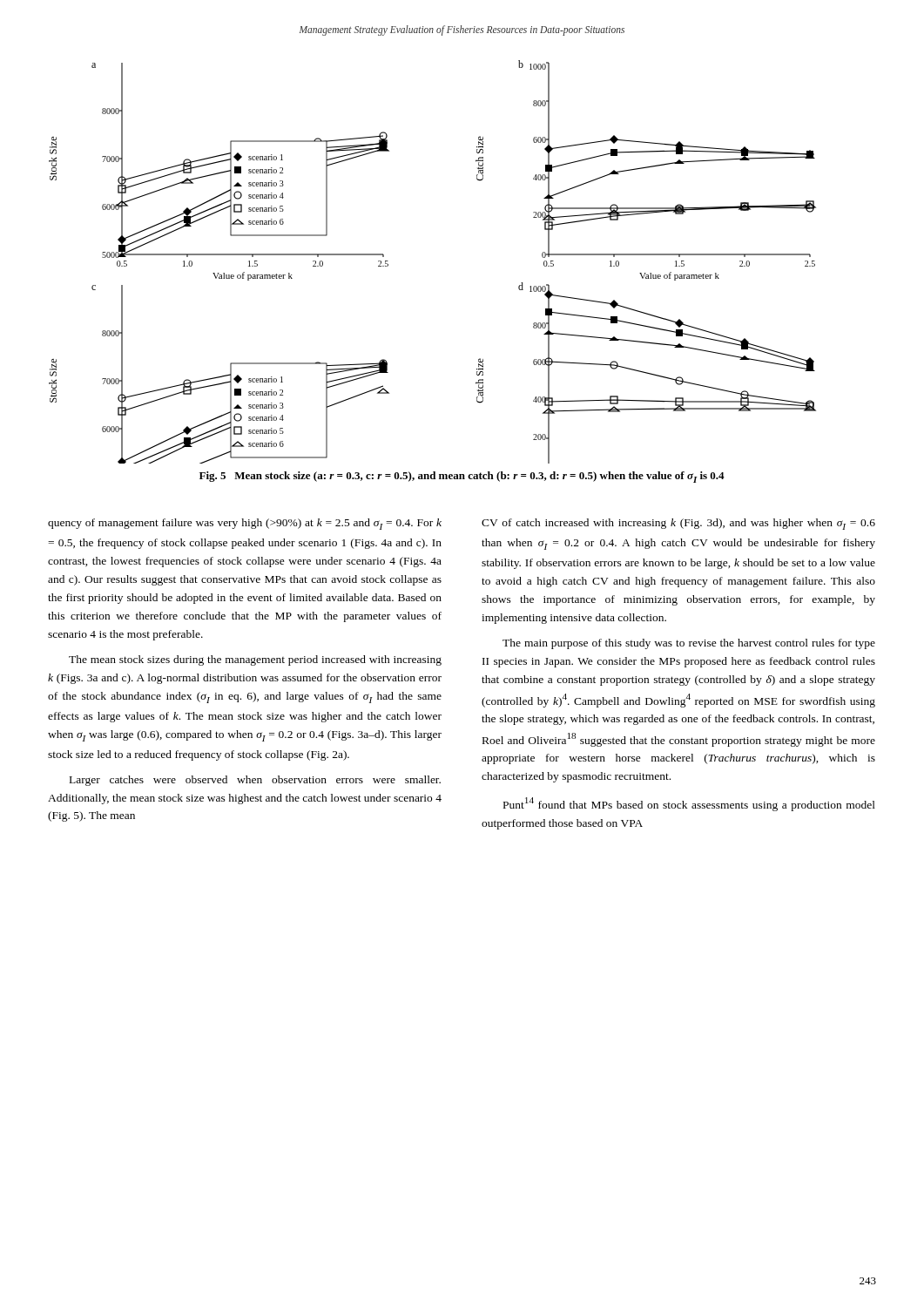
Task: Navigate to the text starting "CV of catch increased with increasing k"
Action: (x=678, y=673)
